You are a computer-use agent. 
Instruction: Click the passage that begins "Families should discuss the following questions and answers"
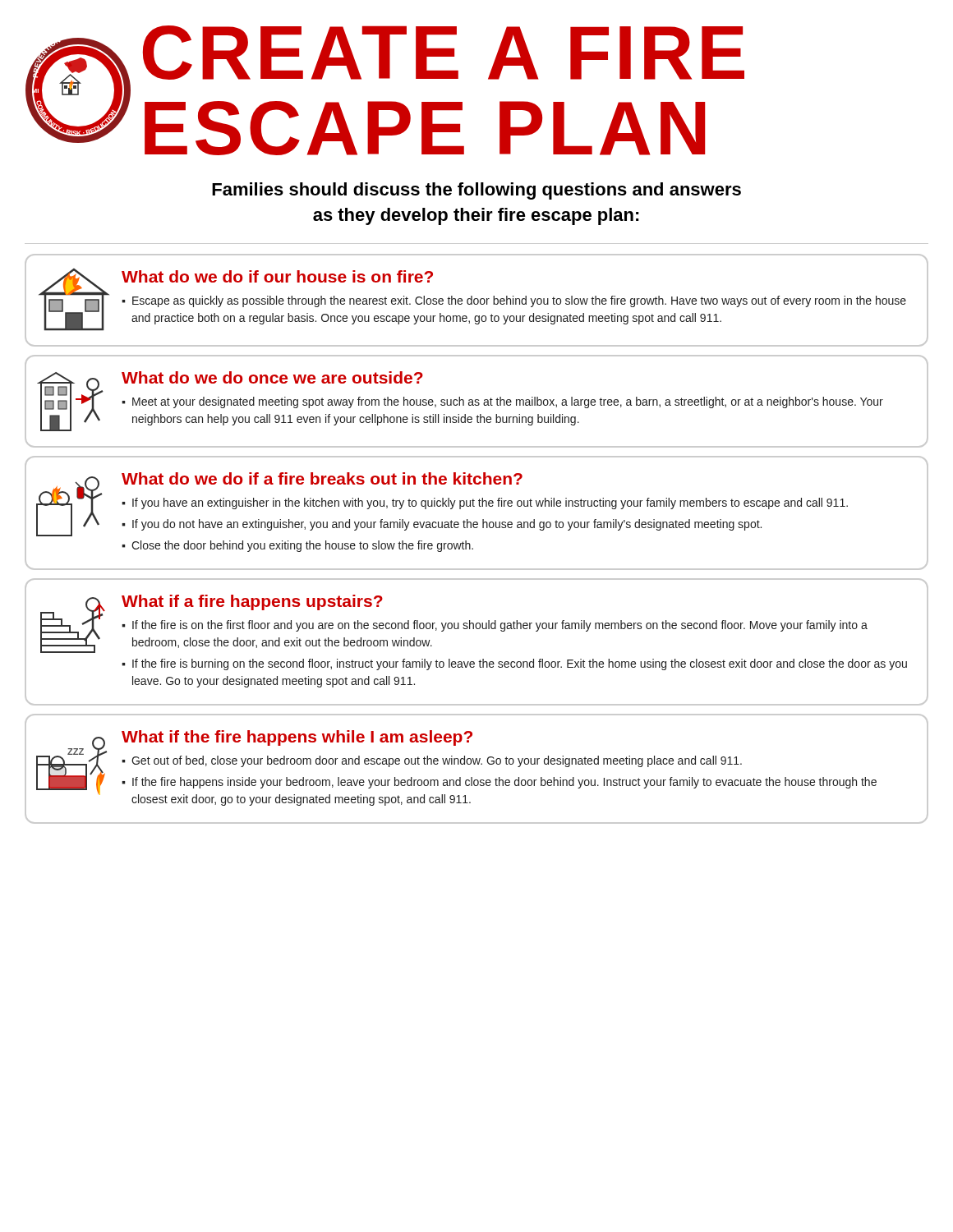(x=476, y=202)
